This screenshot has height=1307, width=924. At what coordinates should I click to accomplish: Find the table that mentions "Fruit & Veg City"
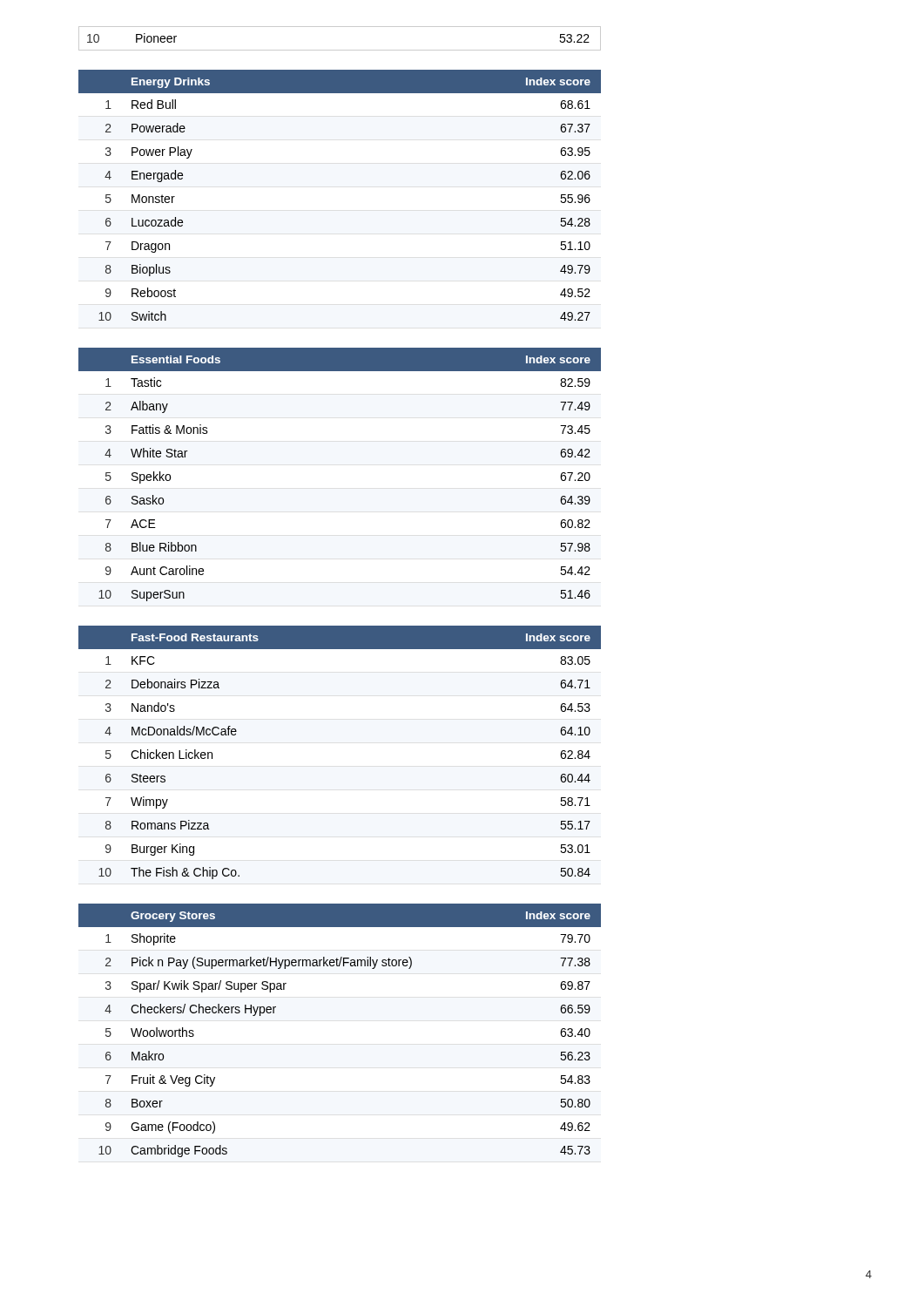coord(340,1033)
